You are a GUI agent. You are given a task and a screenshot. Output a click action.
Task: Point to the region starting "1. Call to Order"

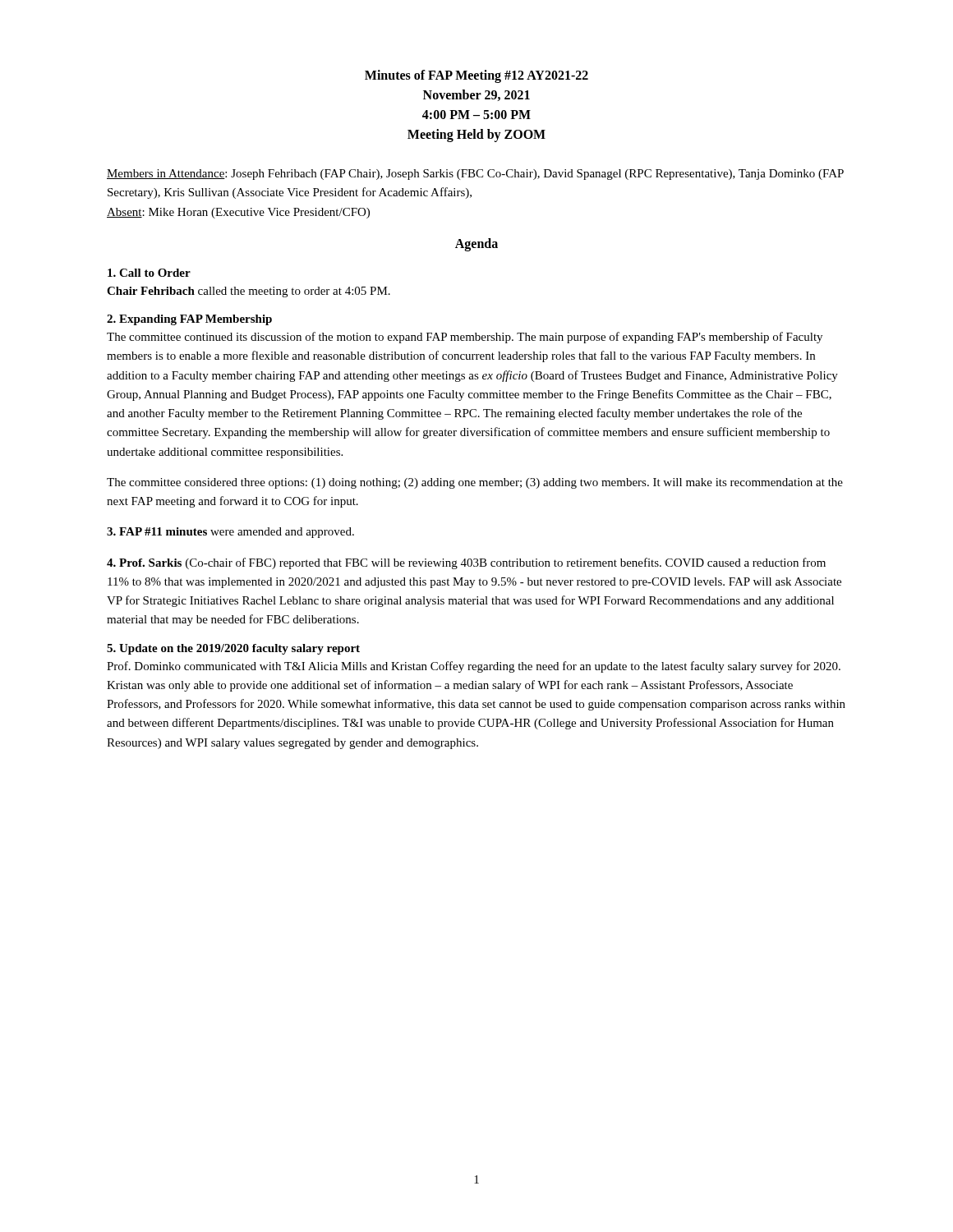click(x=149, y=272)
